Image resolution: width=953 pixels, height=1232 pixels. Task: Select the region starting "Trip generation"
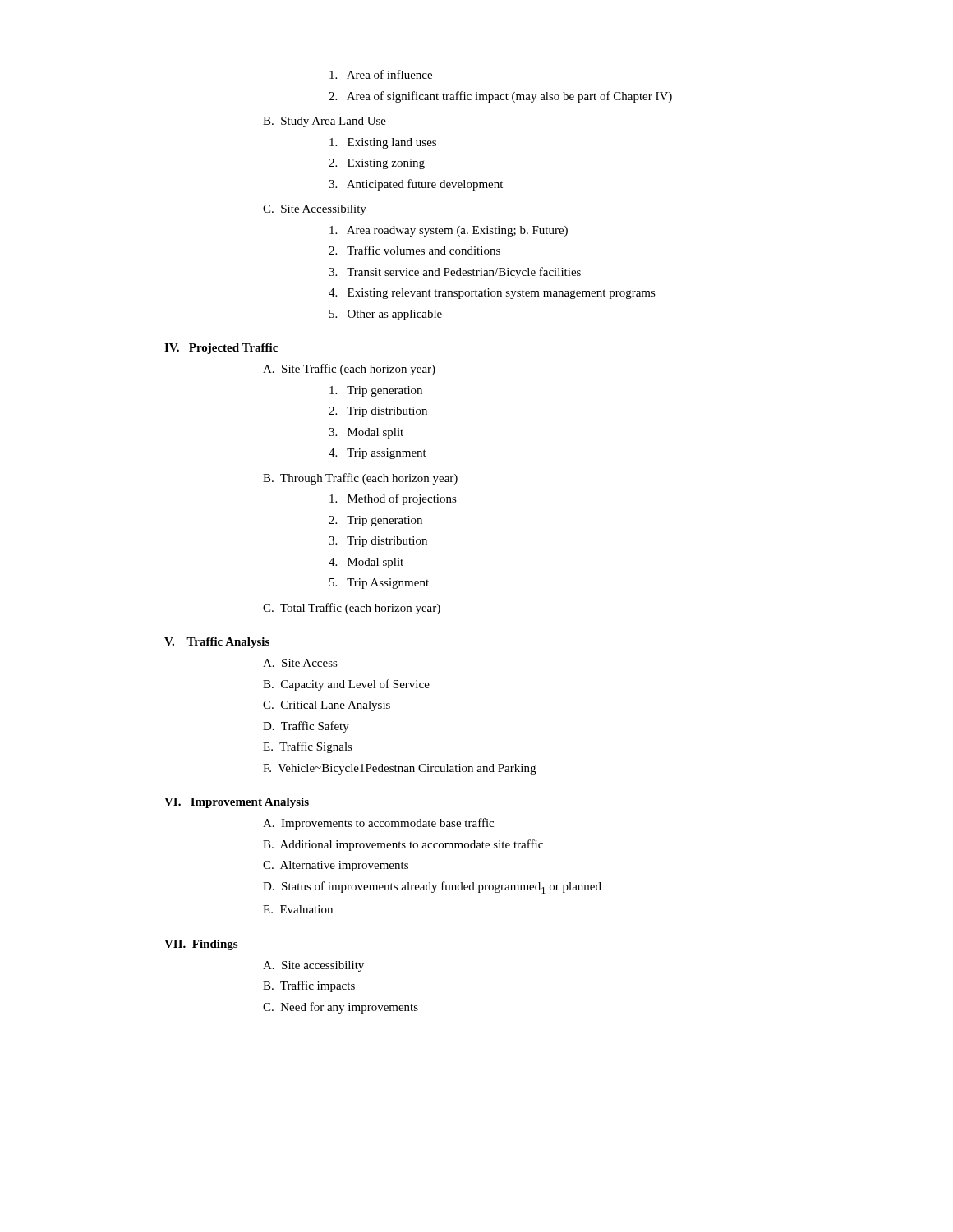[x=376, y=390]
